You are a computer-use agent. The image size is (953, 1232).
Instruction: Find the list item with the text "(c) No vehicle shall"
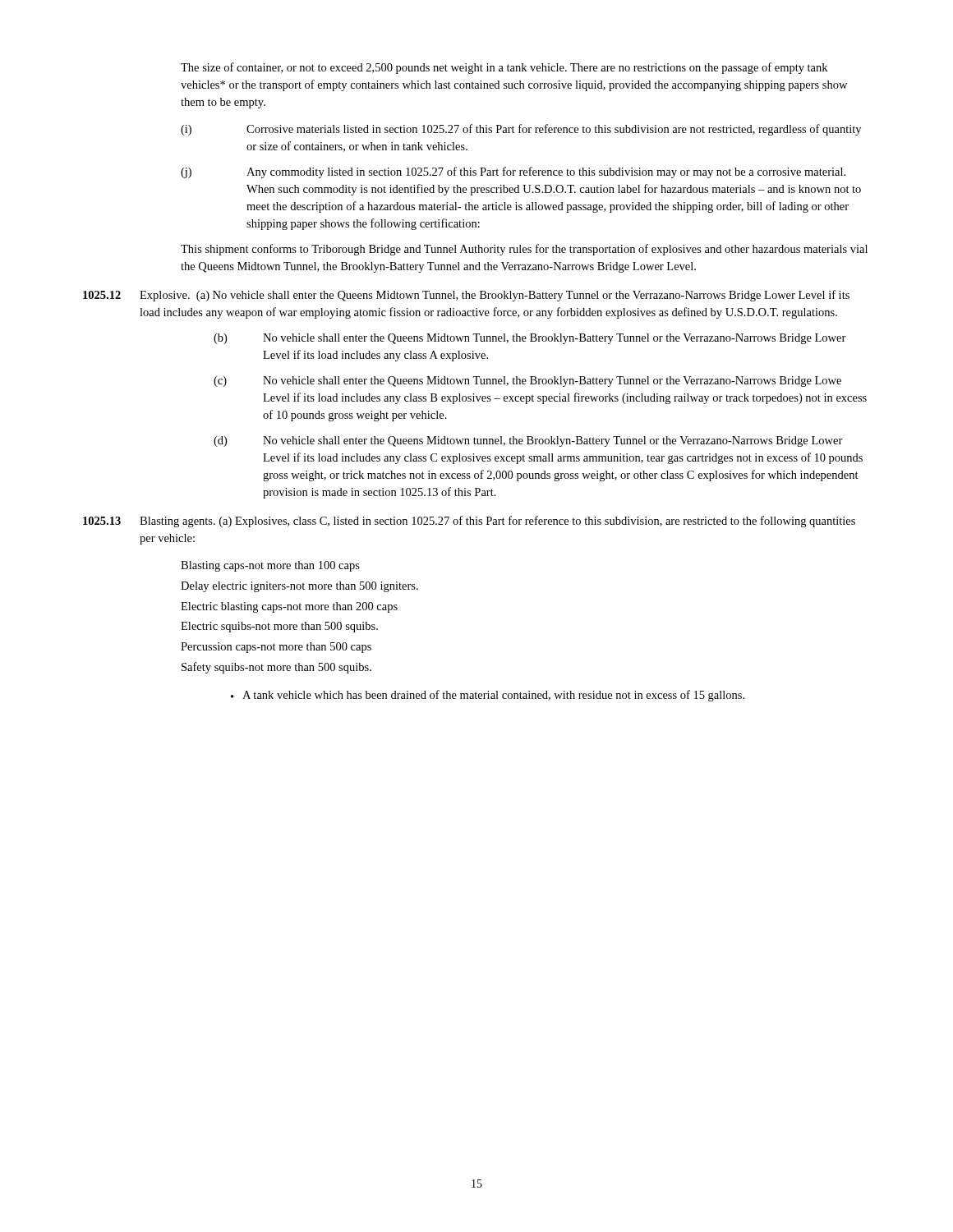coord(542,398)
